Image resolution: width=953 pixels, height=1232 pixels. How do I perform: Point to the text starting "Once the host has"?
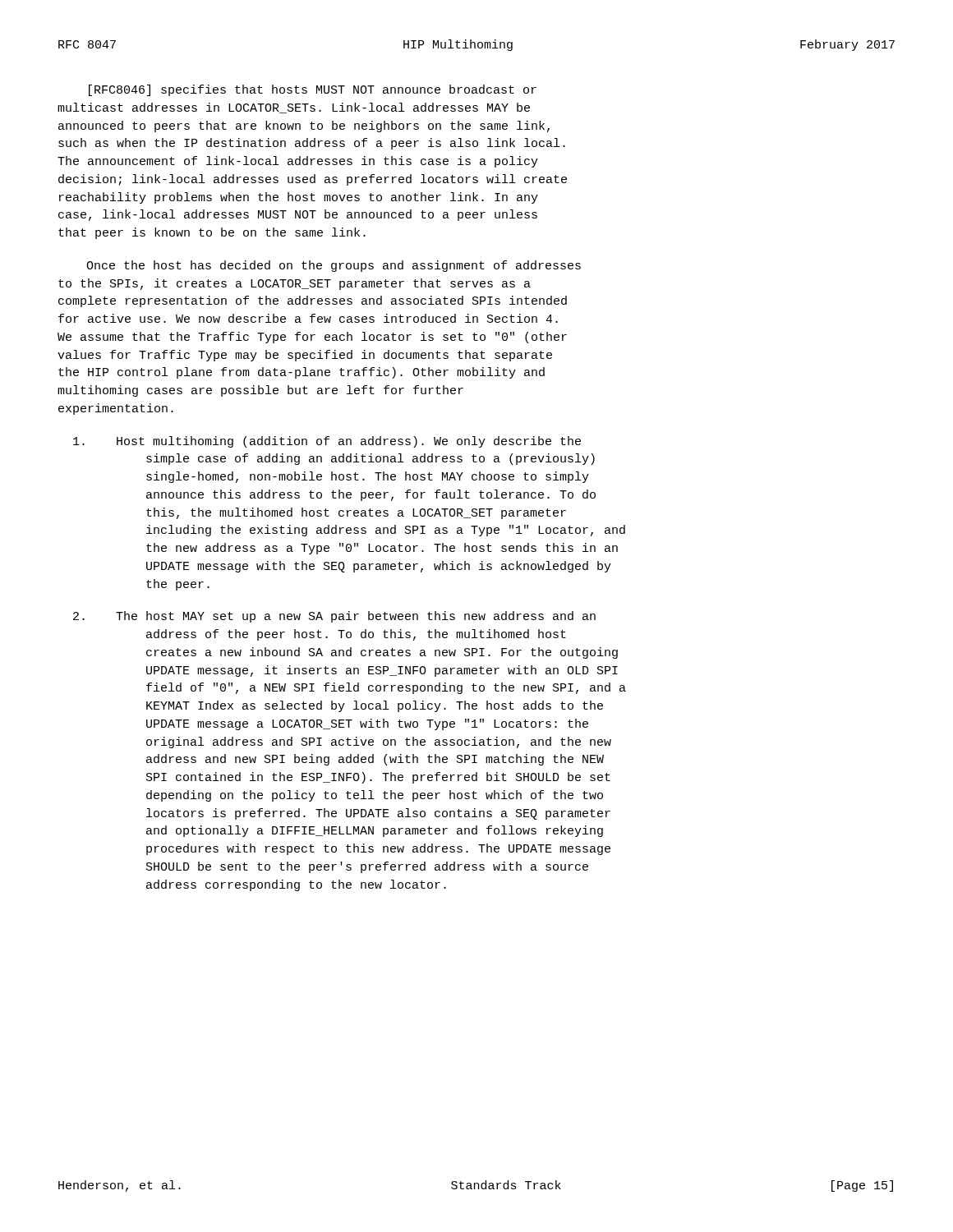click(320, 338)
